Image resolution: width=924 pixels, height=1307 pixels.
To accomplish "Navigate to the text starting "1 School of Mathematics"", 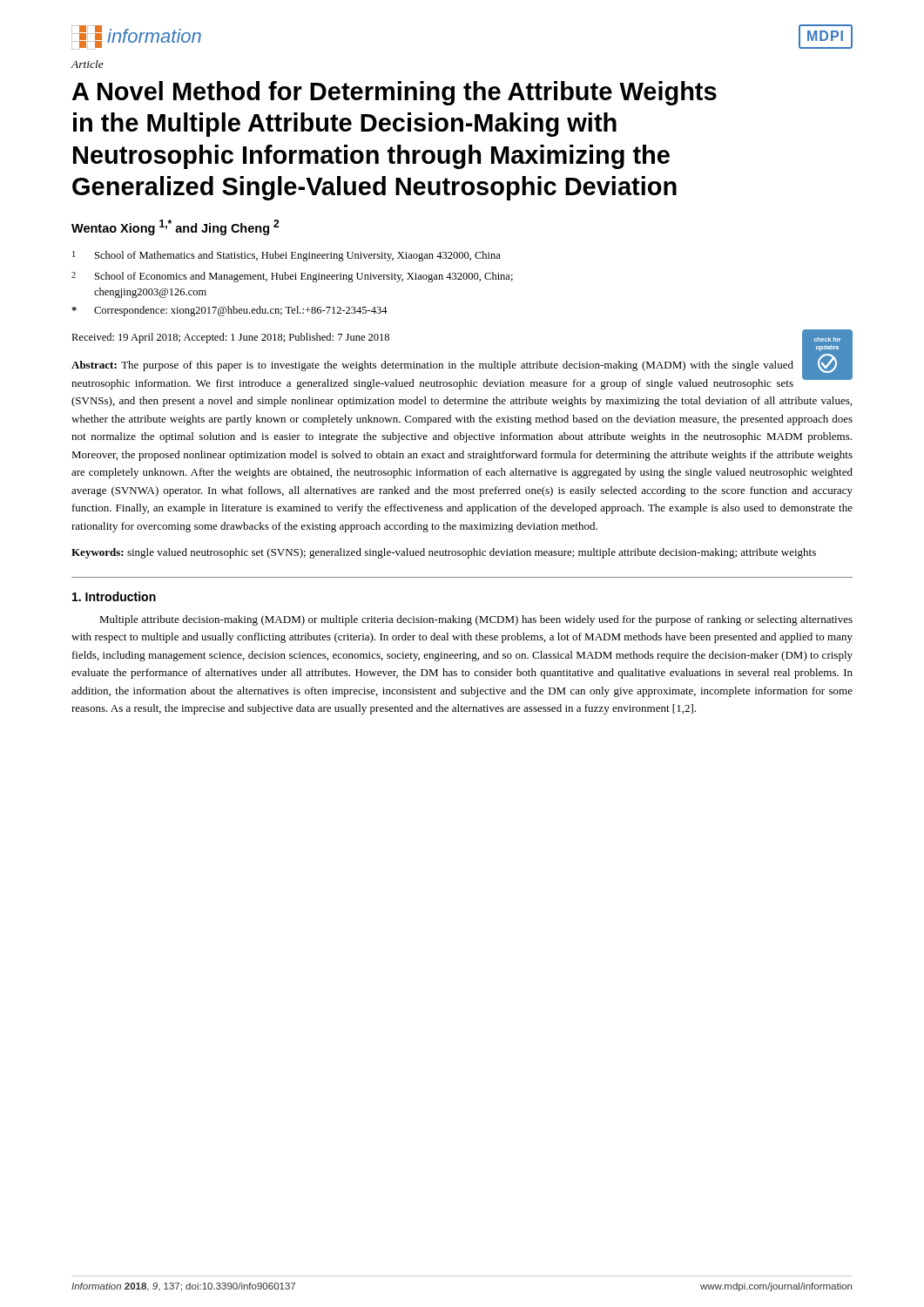I will click(462, 257).
